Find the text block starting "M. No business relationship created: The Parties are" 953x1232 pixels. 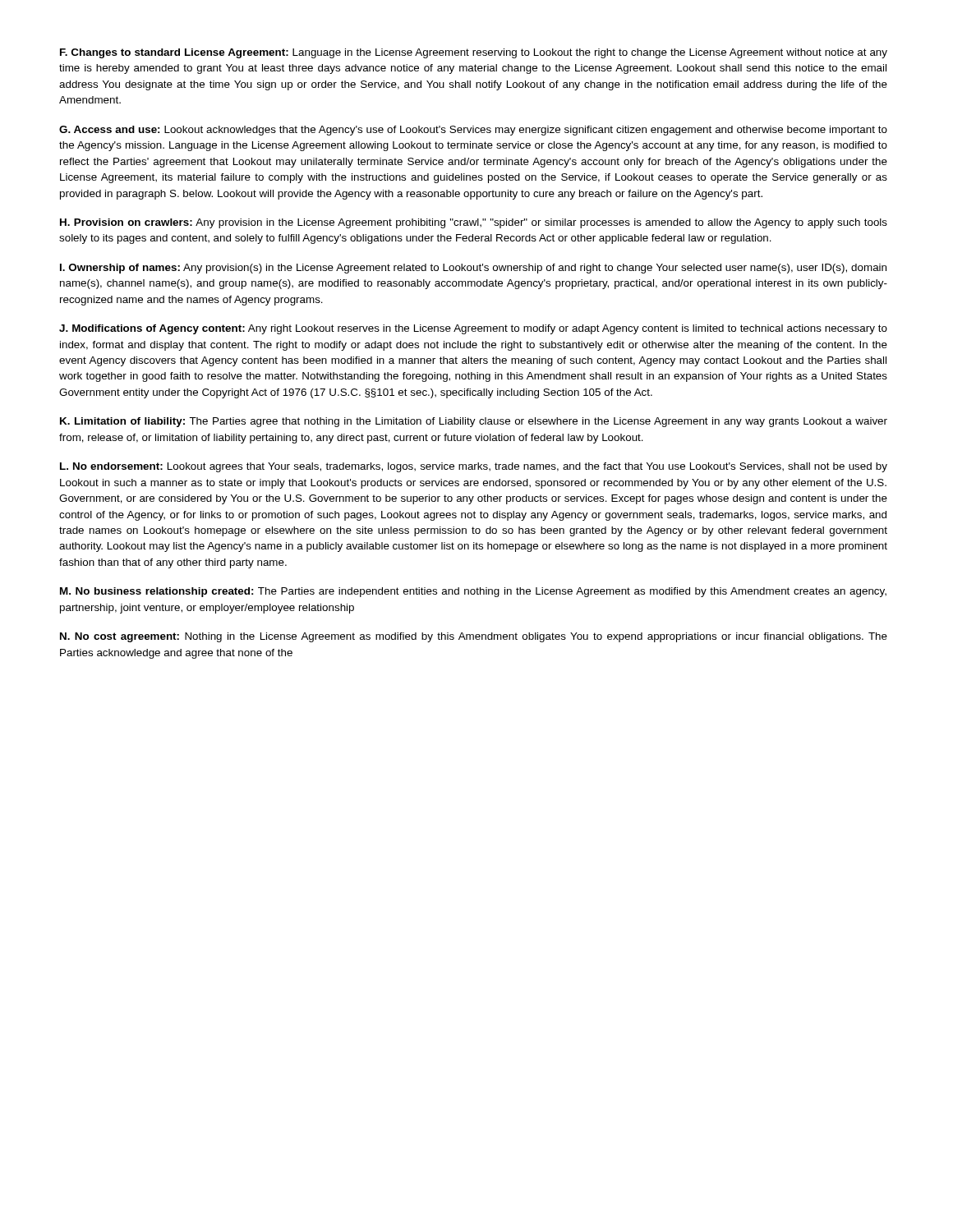473,599
